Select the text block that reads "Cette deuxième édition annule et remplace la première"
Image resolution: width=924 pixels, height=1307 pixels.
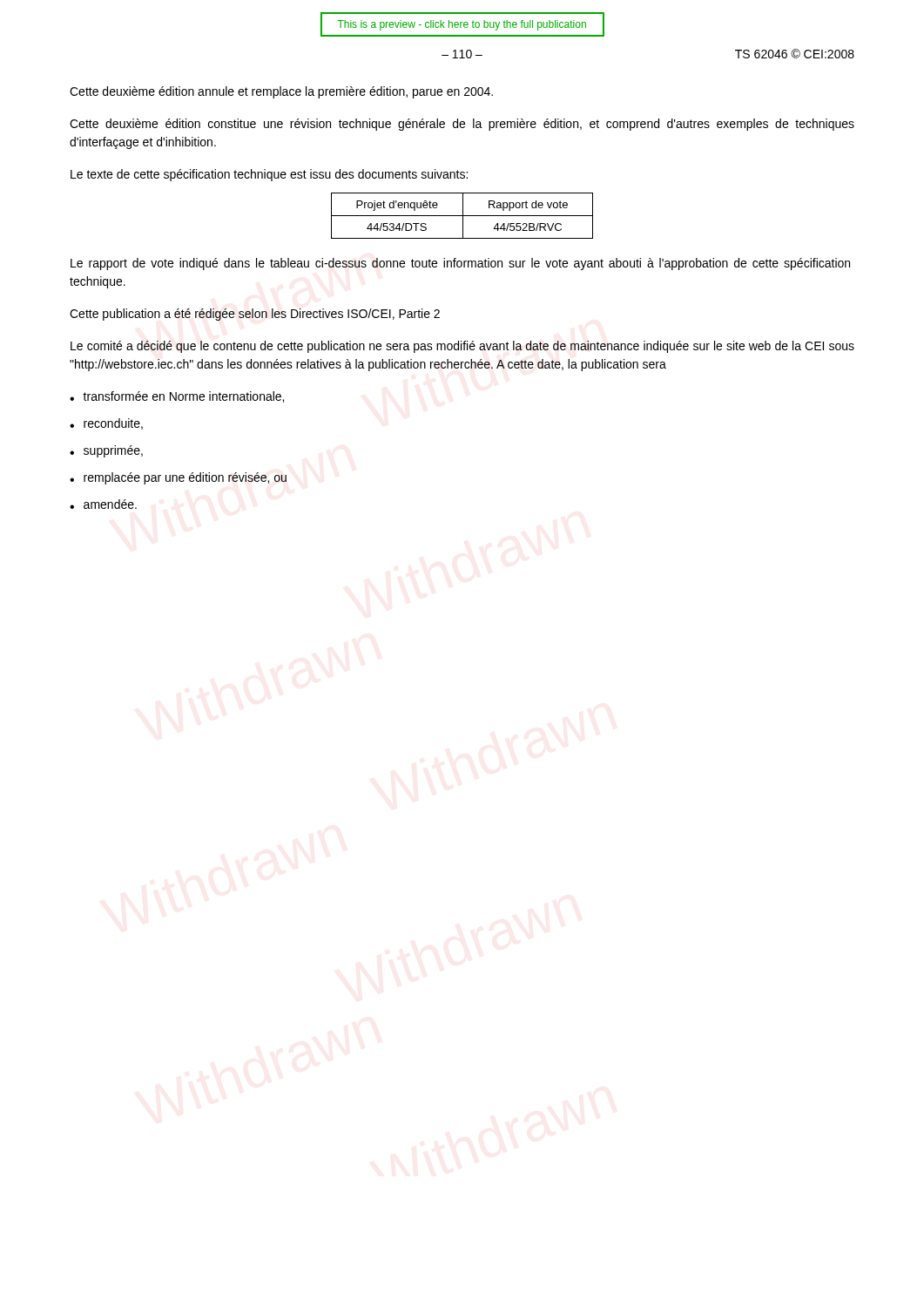(282, 91)
